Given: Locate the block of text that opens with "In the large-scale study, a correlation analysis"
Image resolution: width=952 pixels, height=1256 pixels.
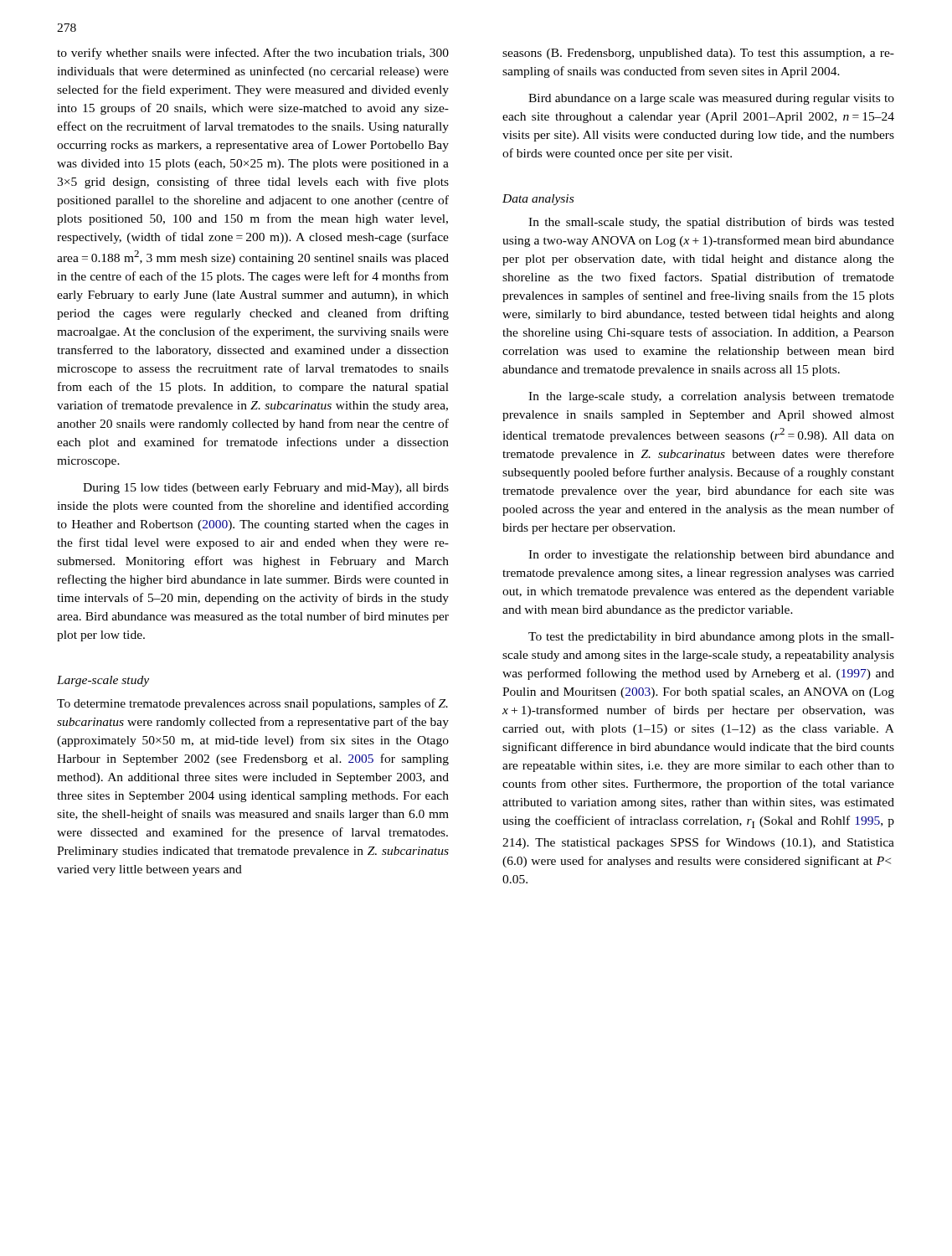Looking at the screenshot, I should tap(698, 462).
